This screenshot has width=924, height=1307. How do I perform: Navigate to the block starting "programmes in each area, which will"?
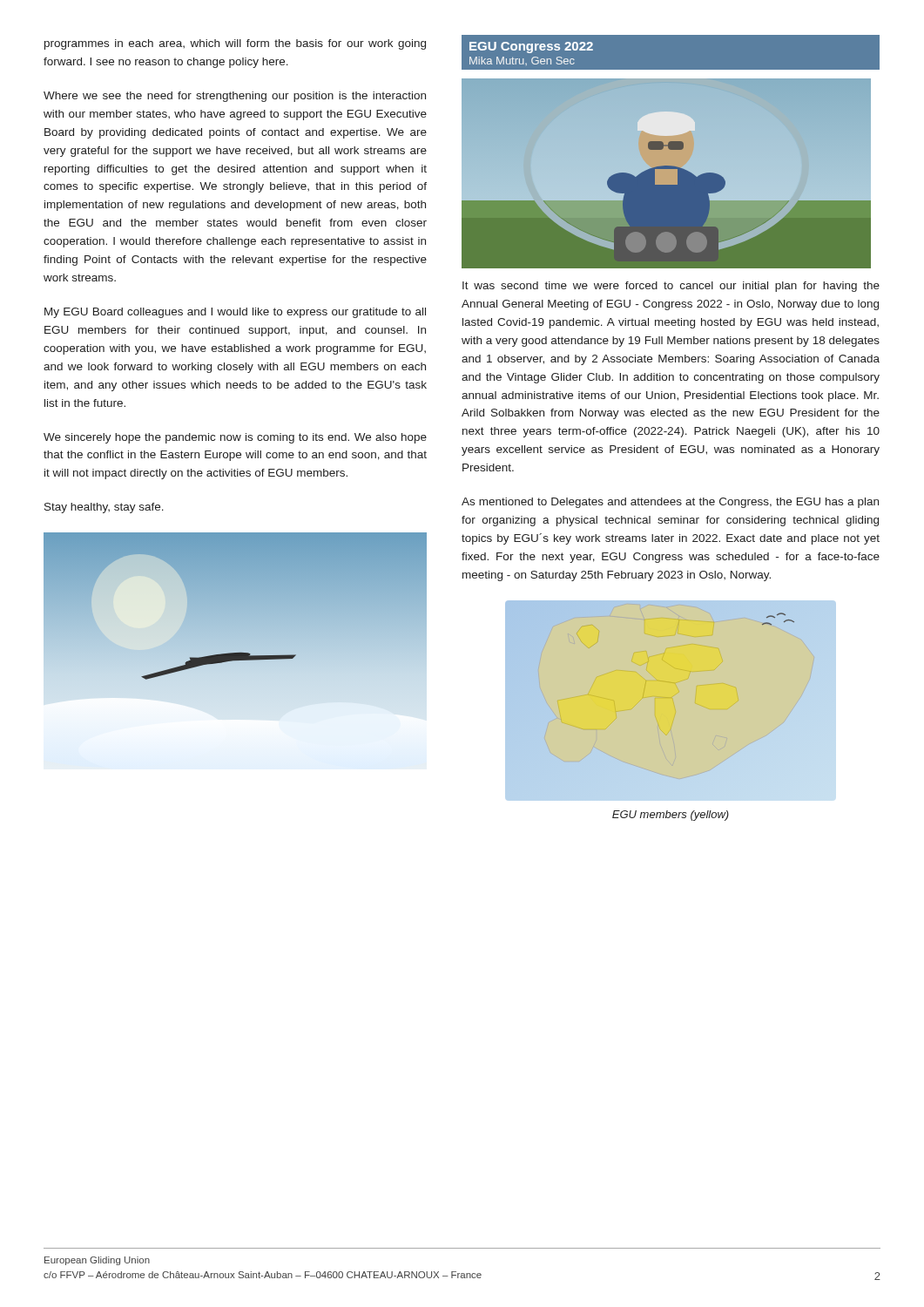(x=235, y=52)
